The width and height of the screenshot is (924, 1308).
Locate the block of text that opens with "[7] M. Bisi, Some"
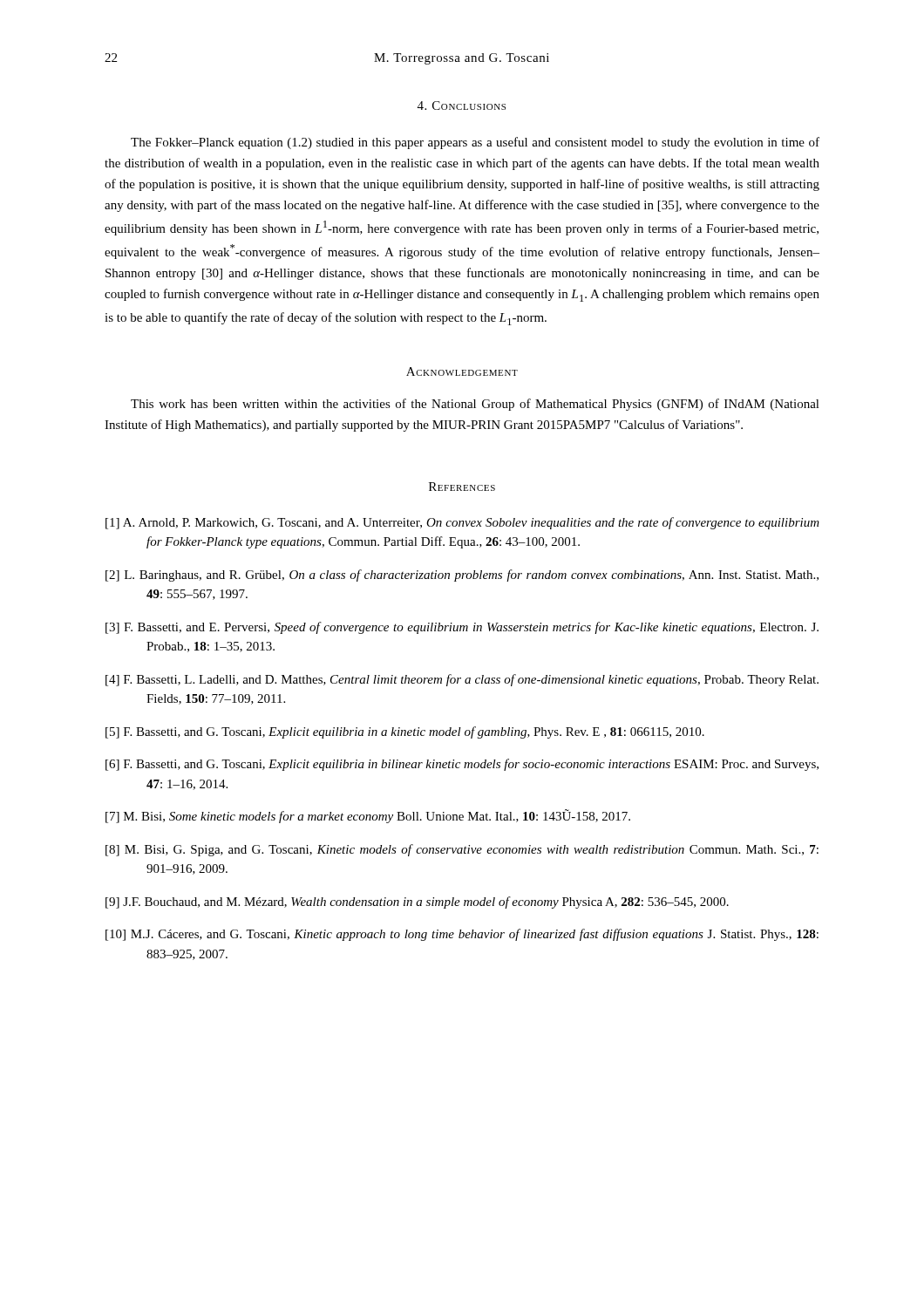click(462, 816)
